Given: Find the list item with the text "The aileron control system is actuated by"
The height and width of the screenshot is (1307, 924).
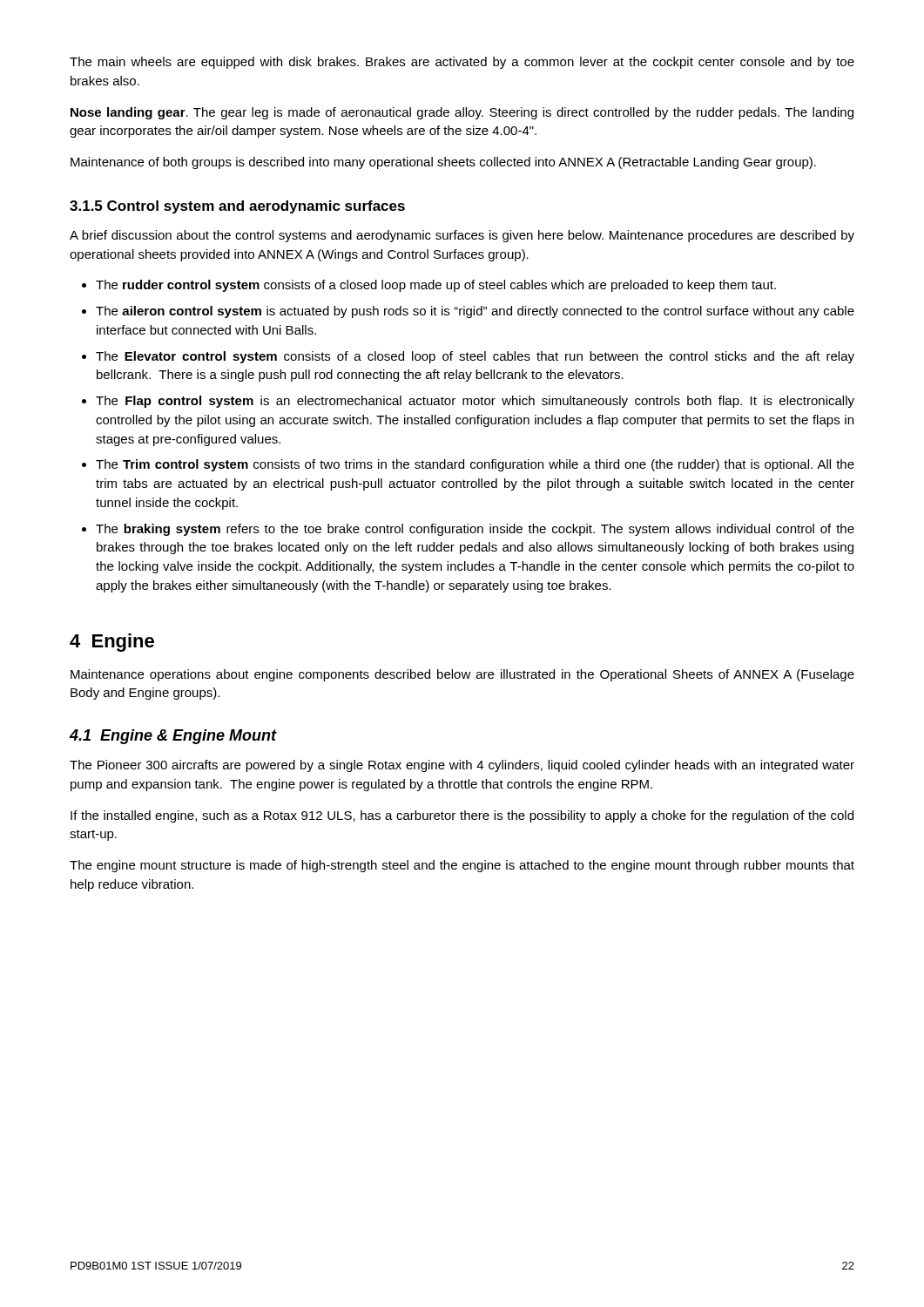Looking at the screenshot, I should (x=475, y=320).
